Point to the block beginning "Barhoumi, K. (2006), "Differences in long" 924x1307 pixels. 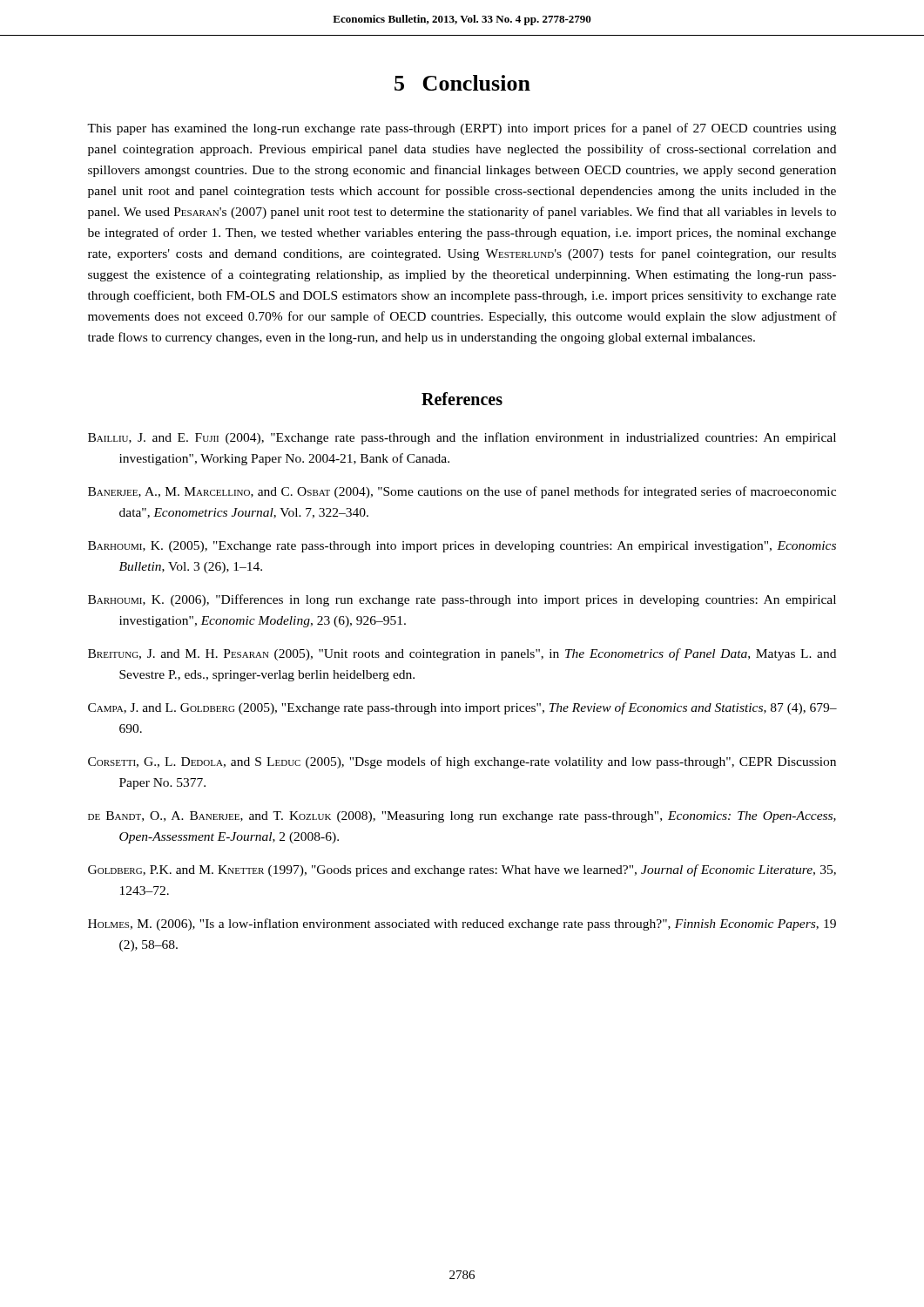coord(462,610)
